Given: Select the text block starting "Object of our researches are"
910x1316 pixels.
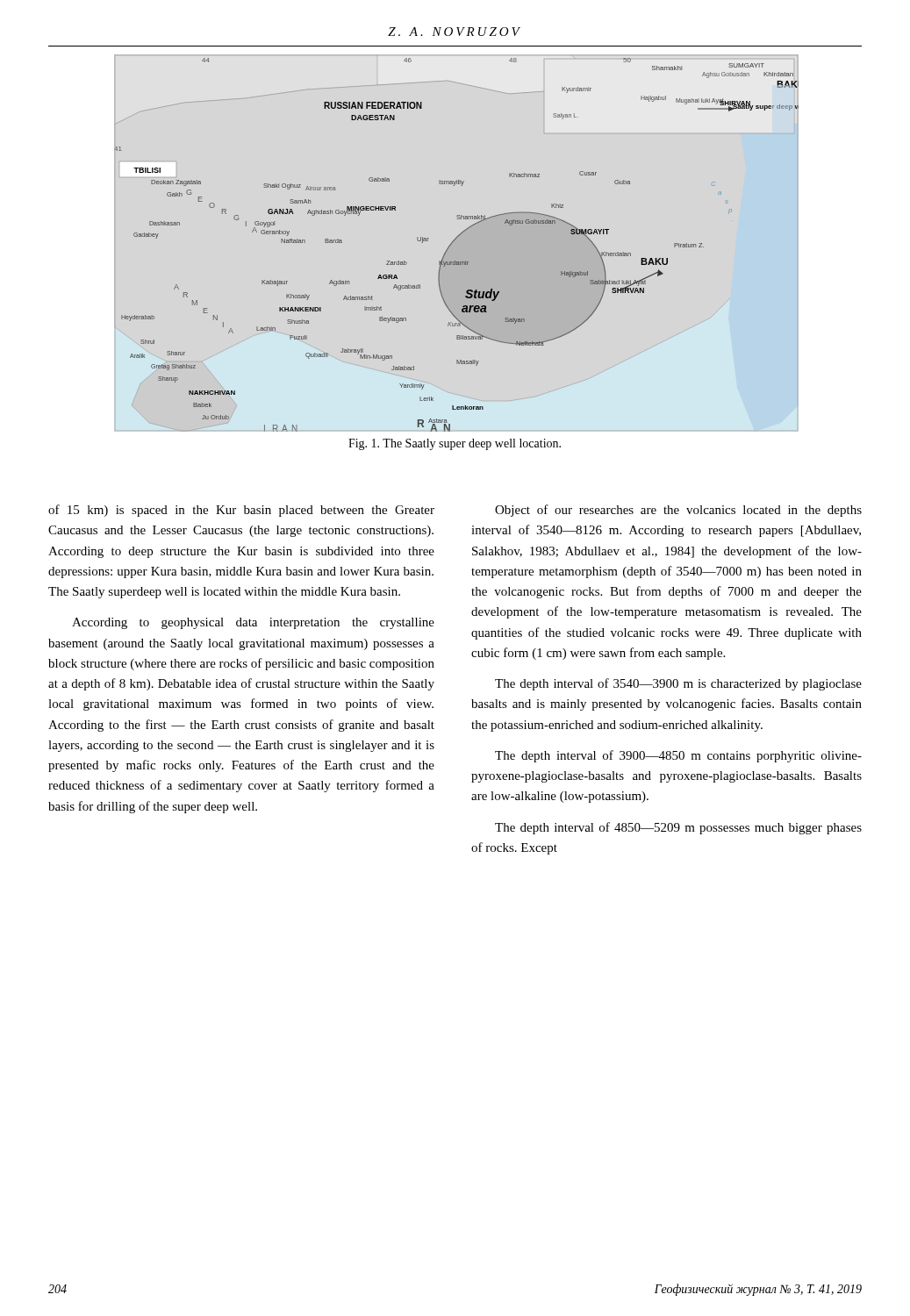Looking at the screenshot, I should click(x=666, y=679).
